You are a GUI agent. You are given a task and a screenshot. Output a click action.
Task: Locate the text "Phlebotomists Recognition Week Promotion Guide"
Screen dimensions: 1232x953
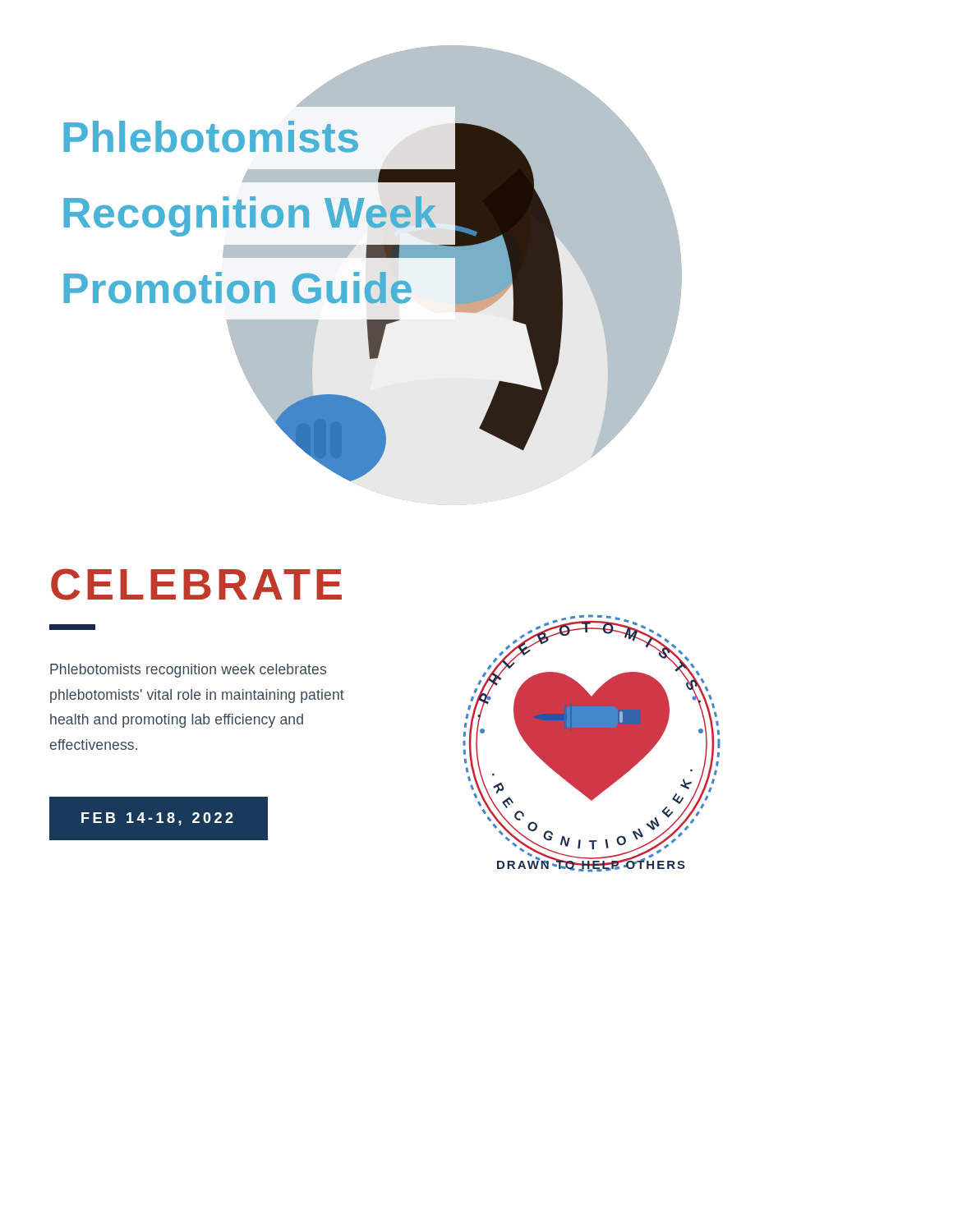[x=252, y=213]
